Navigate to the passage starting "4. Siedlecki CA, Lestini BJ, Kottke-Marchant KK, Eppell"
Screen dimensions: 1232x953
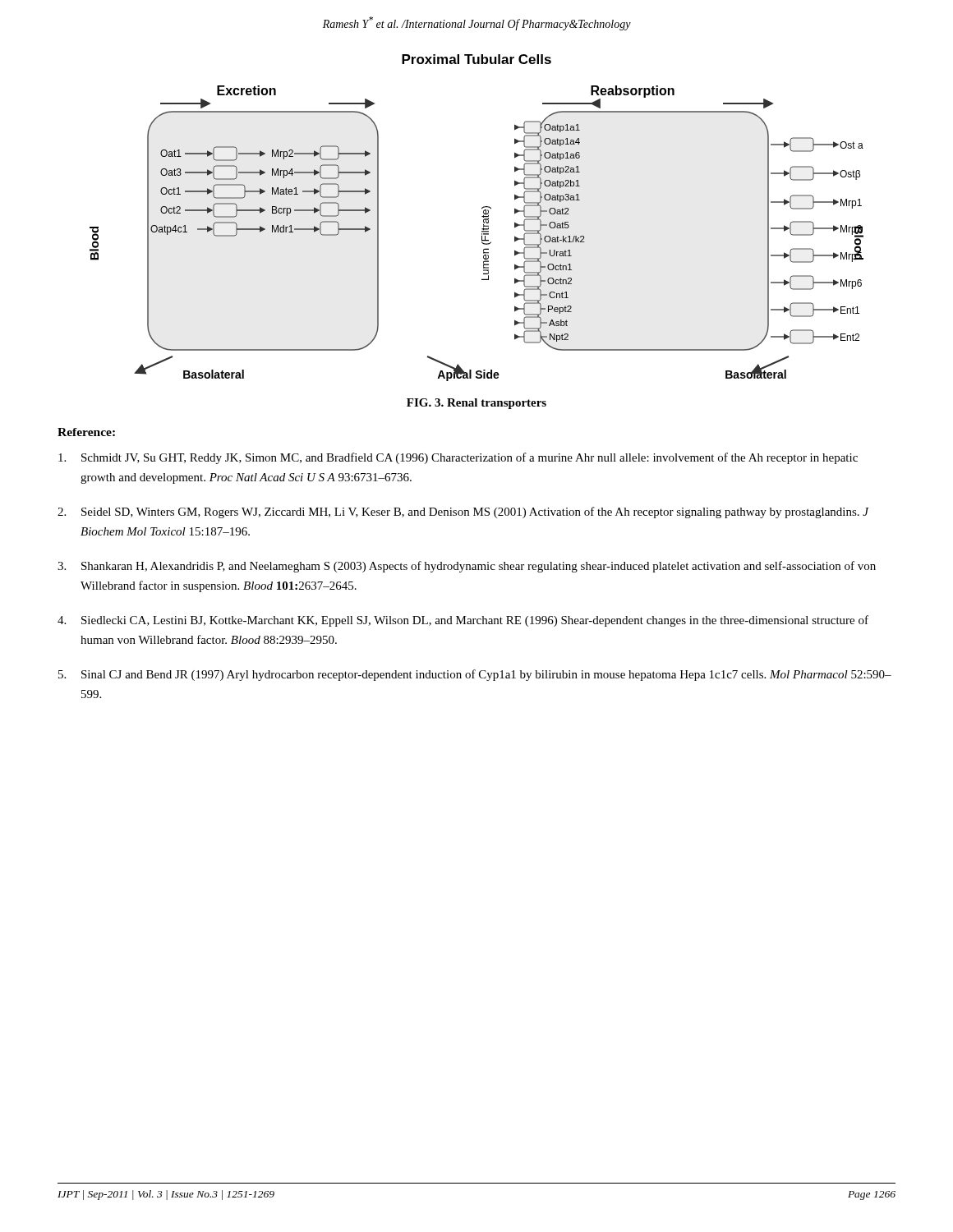coord(476,630)
